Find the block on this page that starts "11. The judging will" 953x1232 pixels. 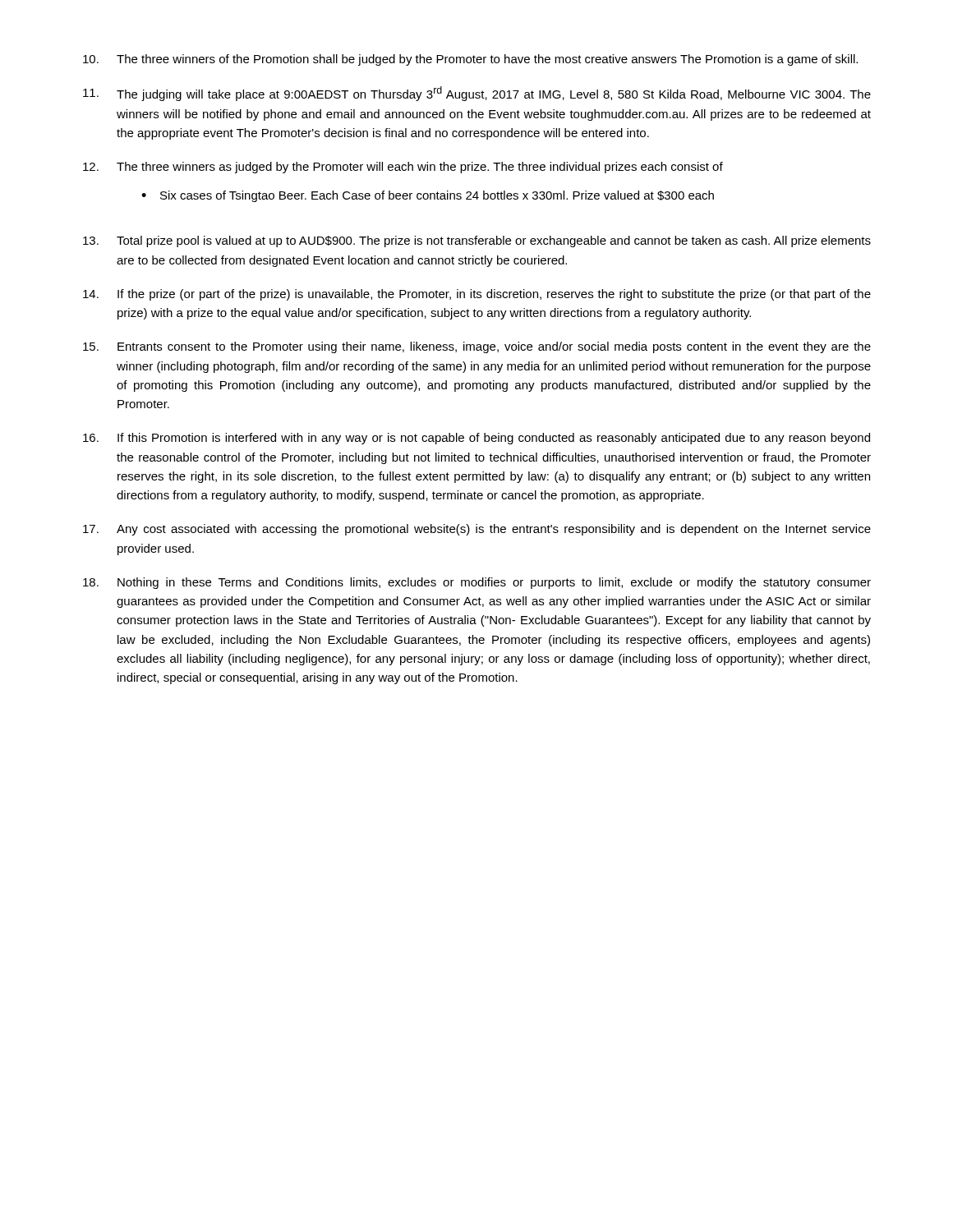click(x=476, y=113)
